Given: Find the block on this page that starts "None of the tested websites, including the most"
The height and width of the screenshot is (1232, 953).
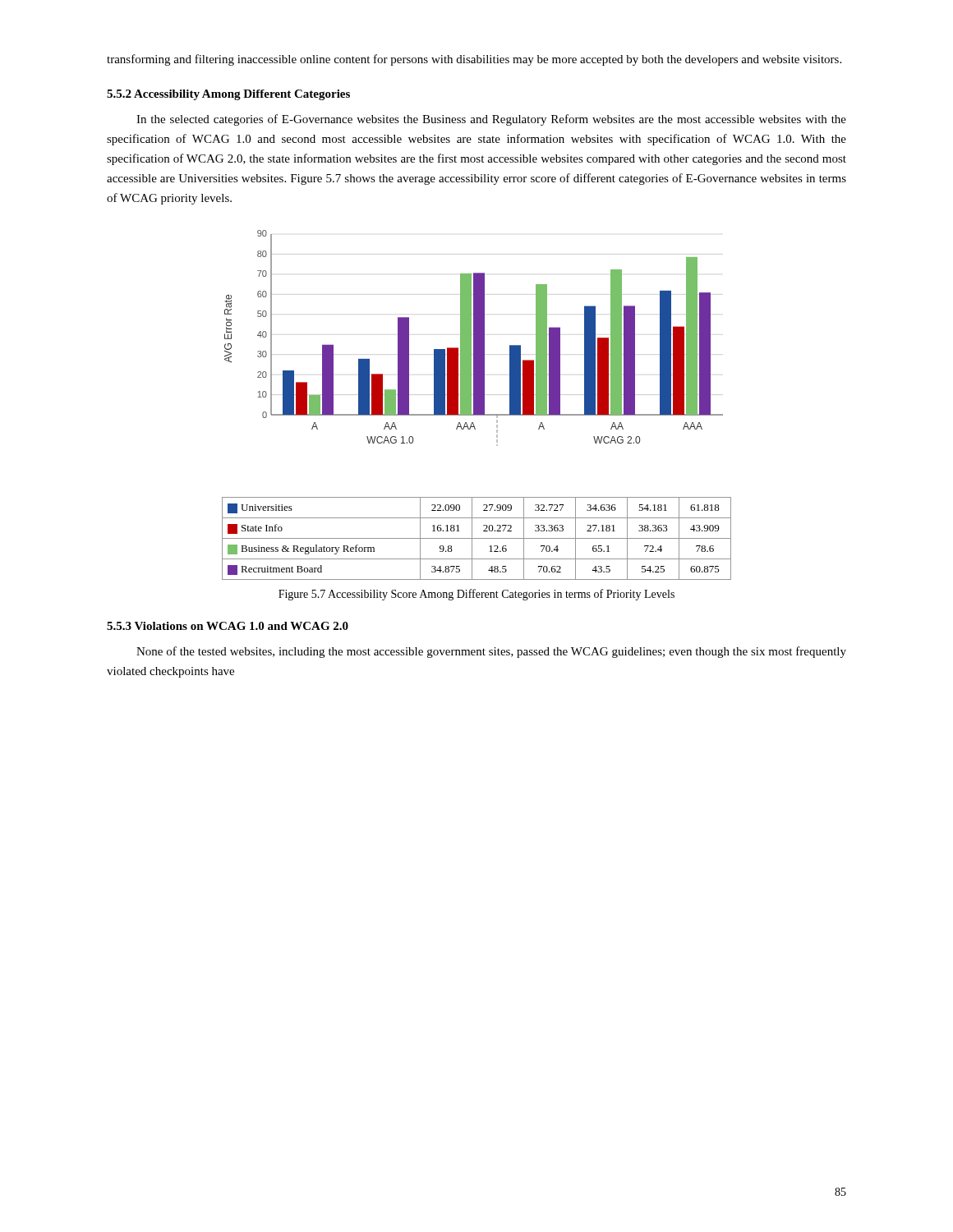Looking at the screenshot, I should pyautogui.click(x=476, y=661).
